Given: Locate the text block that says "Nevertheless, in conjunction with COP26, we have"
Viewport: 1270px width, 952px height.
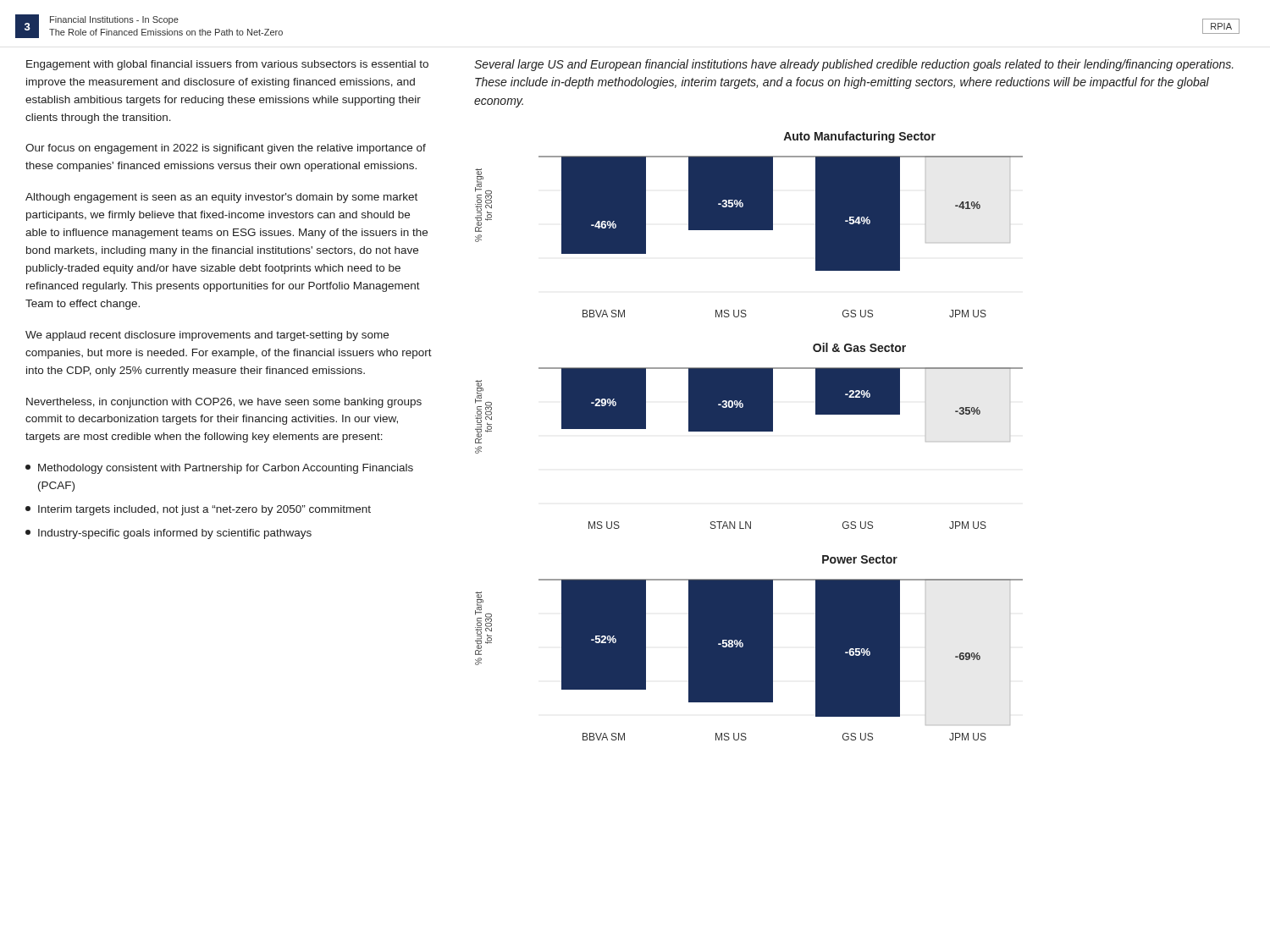Looking at the screenshot, I should point(229,420).
